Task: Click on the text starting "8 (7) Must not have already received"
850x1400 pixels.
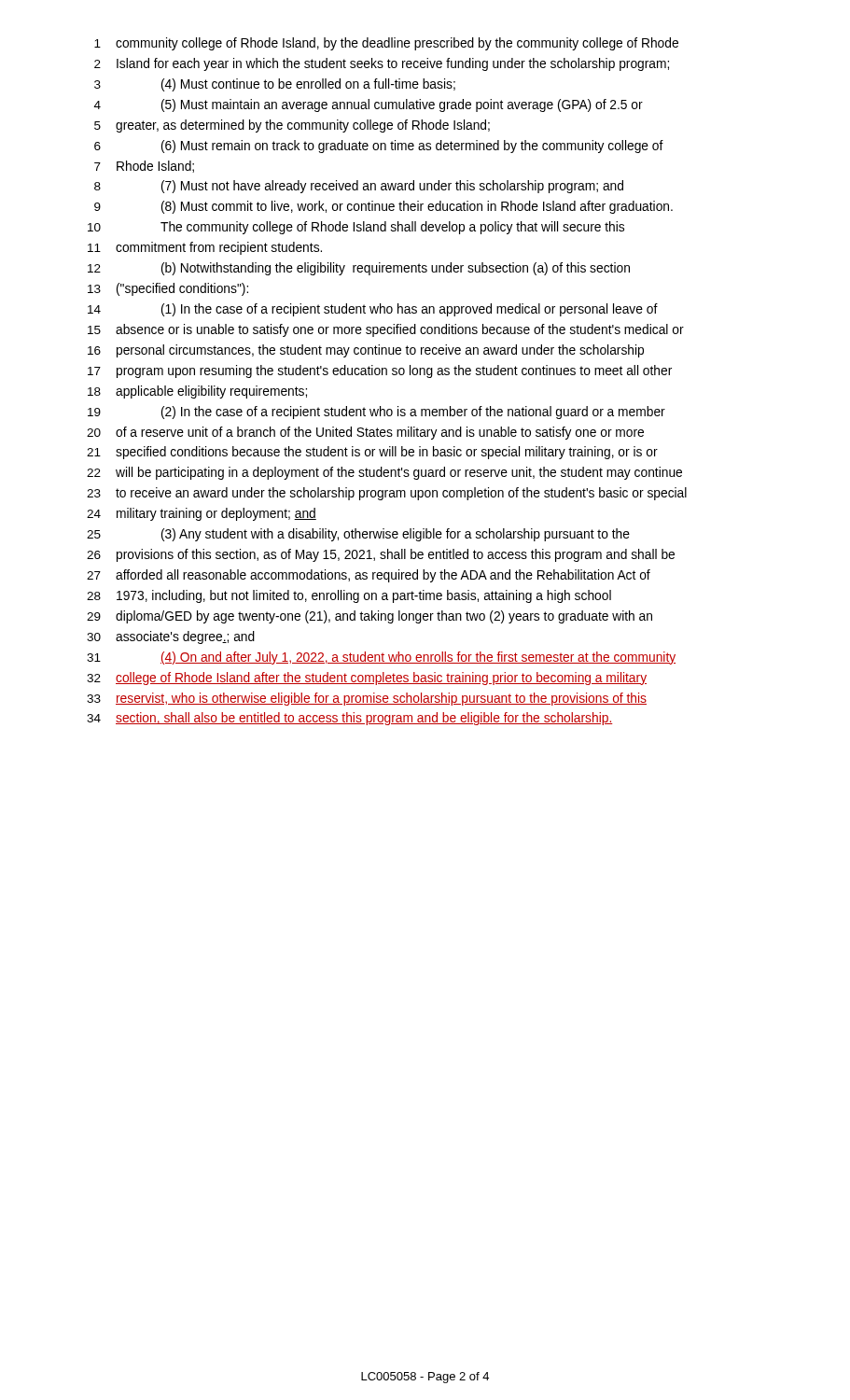Action: (425, 187)
